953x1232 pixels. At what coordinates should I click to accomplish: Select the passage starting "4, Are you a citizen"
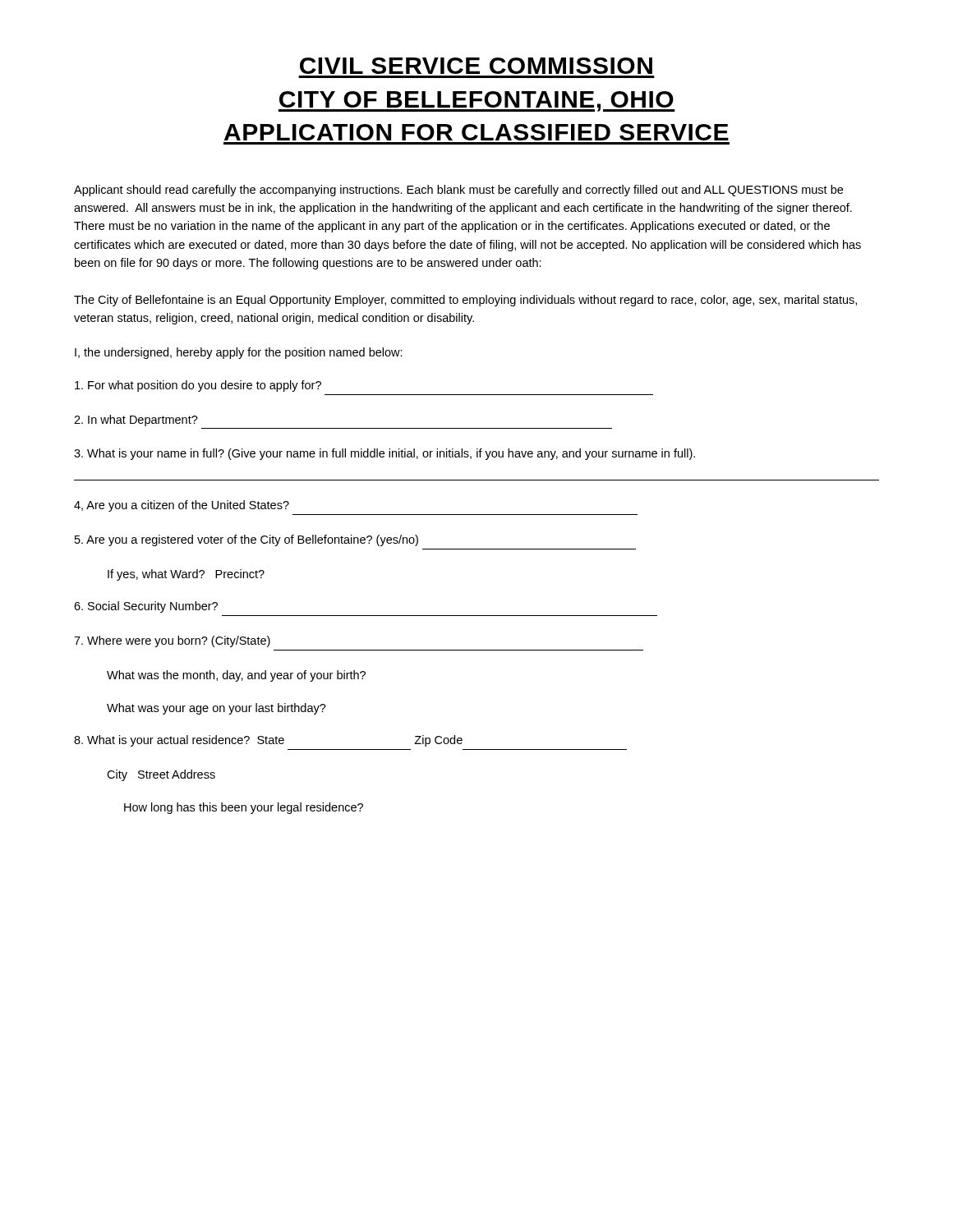[356, 507]
